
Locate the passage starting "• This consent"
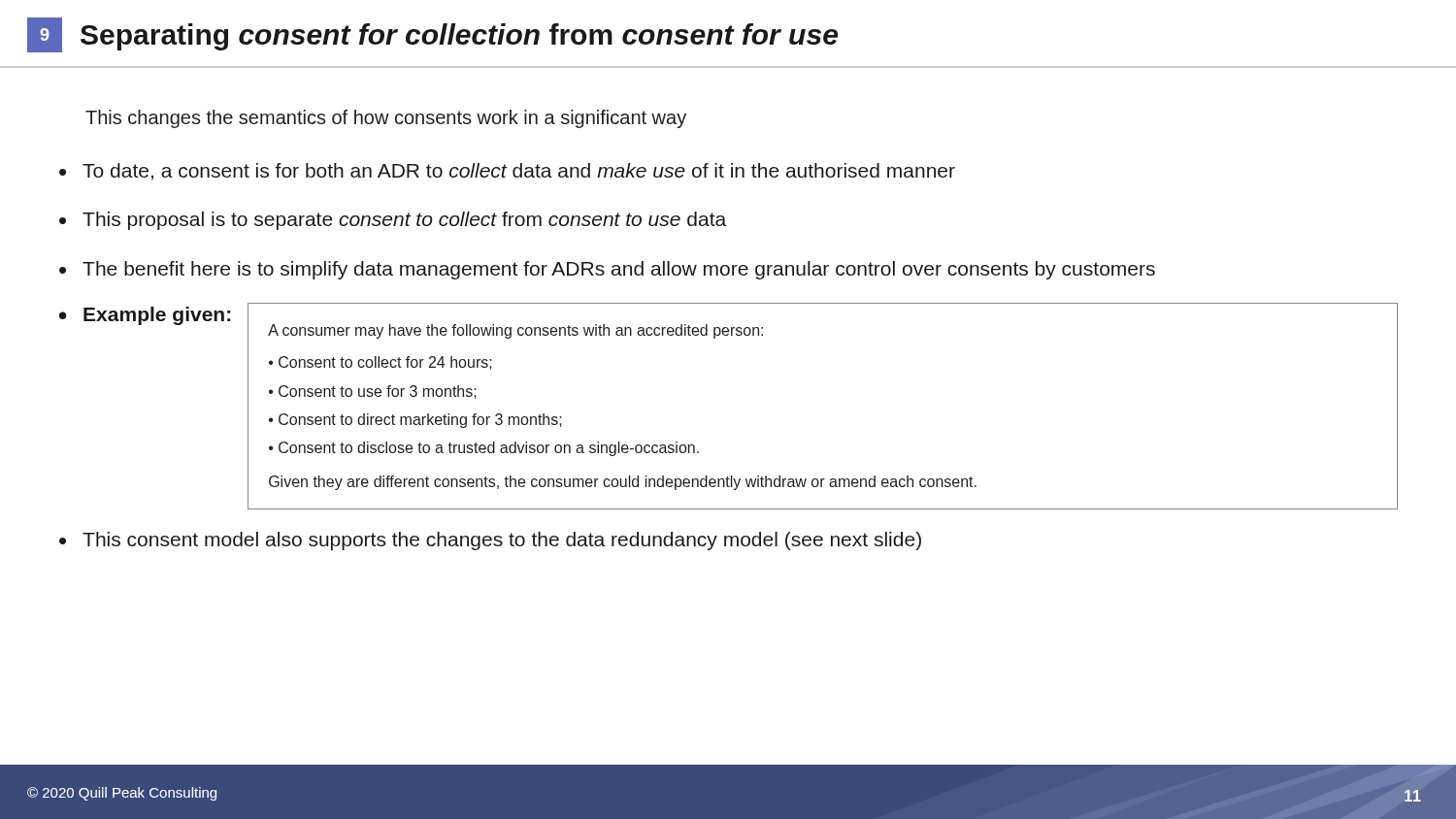pos(728,542)
